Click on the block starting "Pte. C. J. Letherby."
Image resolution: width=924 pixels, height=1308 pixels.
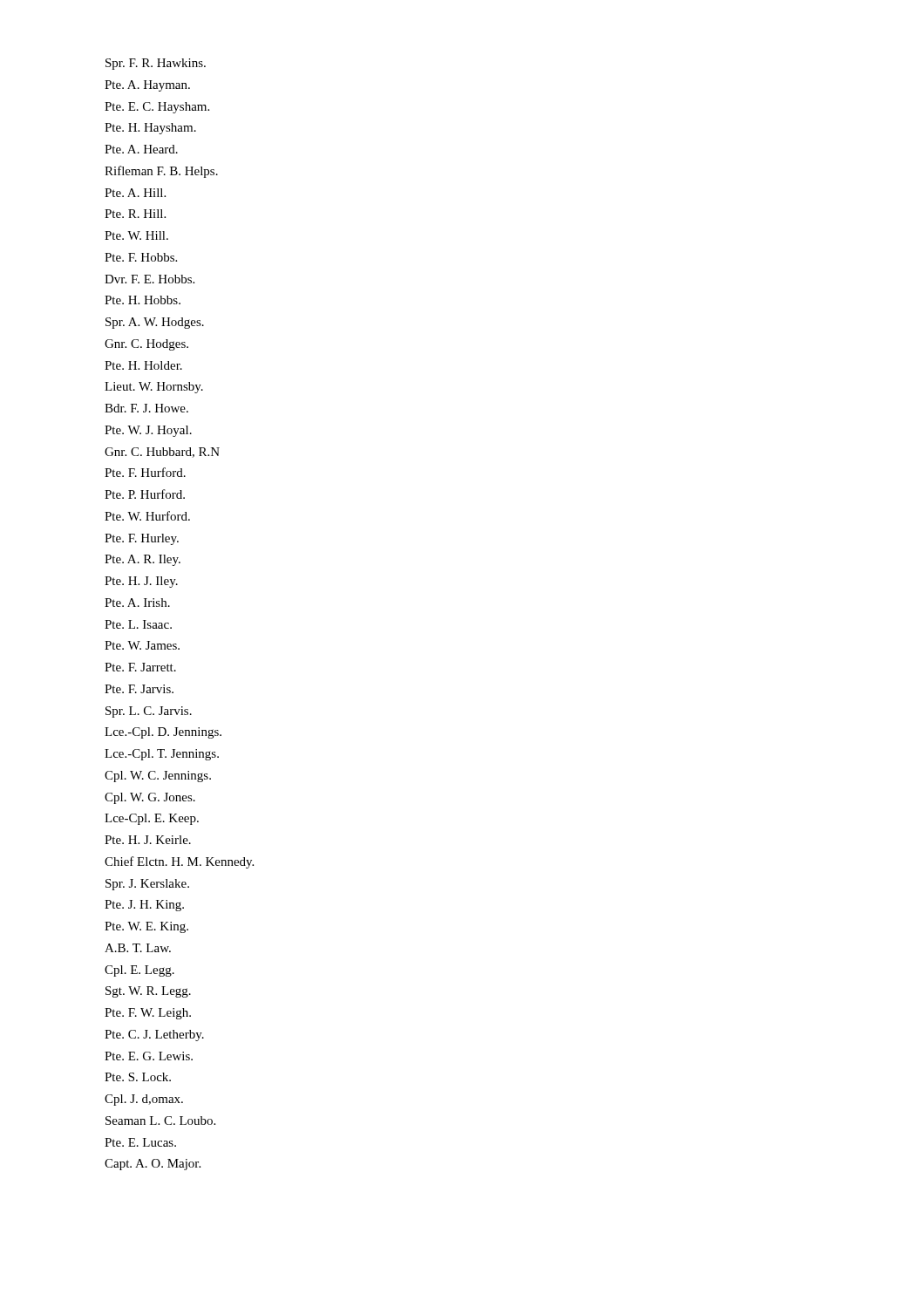tap(154, 1034)
